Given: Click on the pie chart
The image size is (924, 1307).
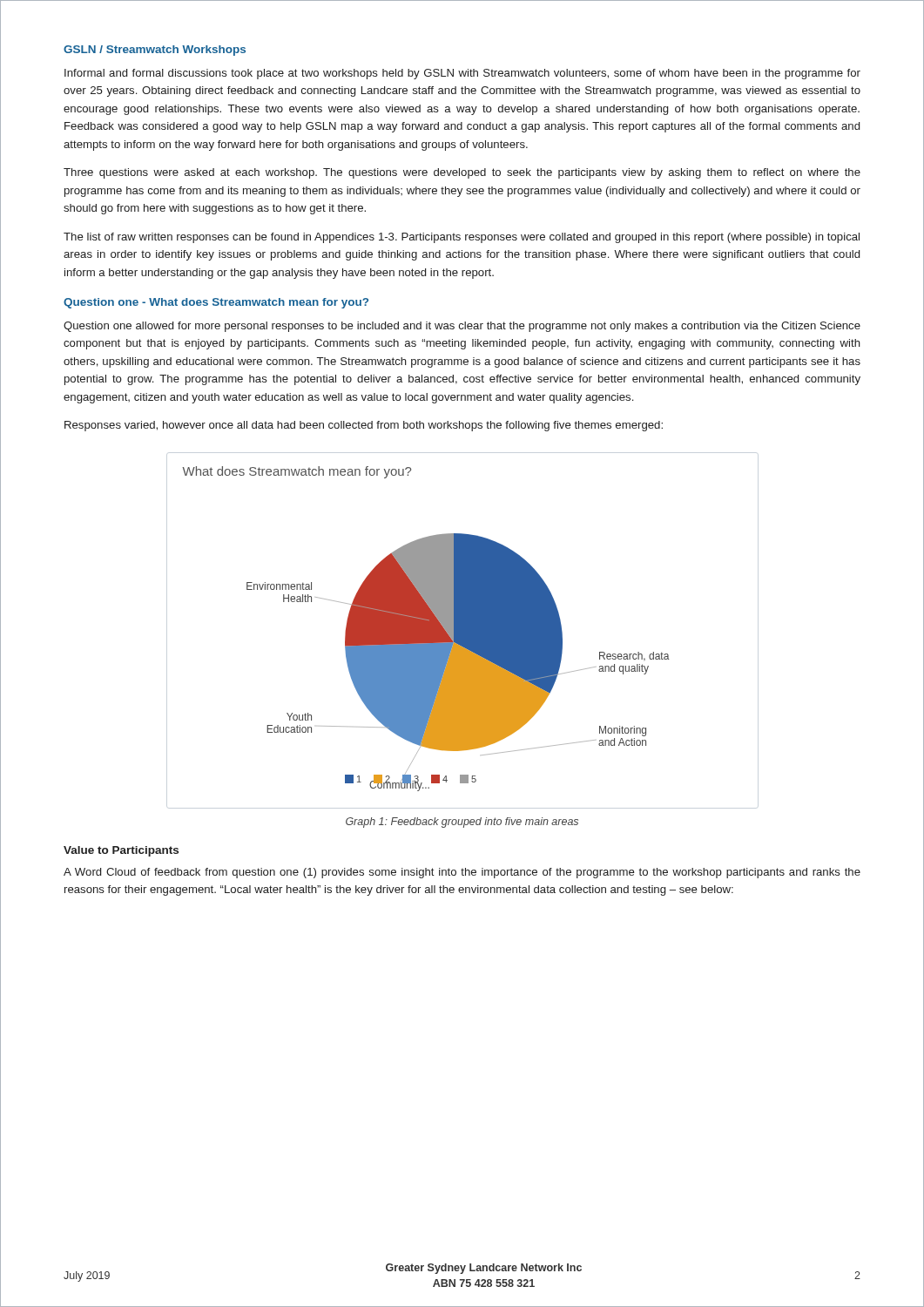Looking at the screenshot, I should click(462, 625).
